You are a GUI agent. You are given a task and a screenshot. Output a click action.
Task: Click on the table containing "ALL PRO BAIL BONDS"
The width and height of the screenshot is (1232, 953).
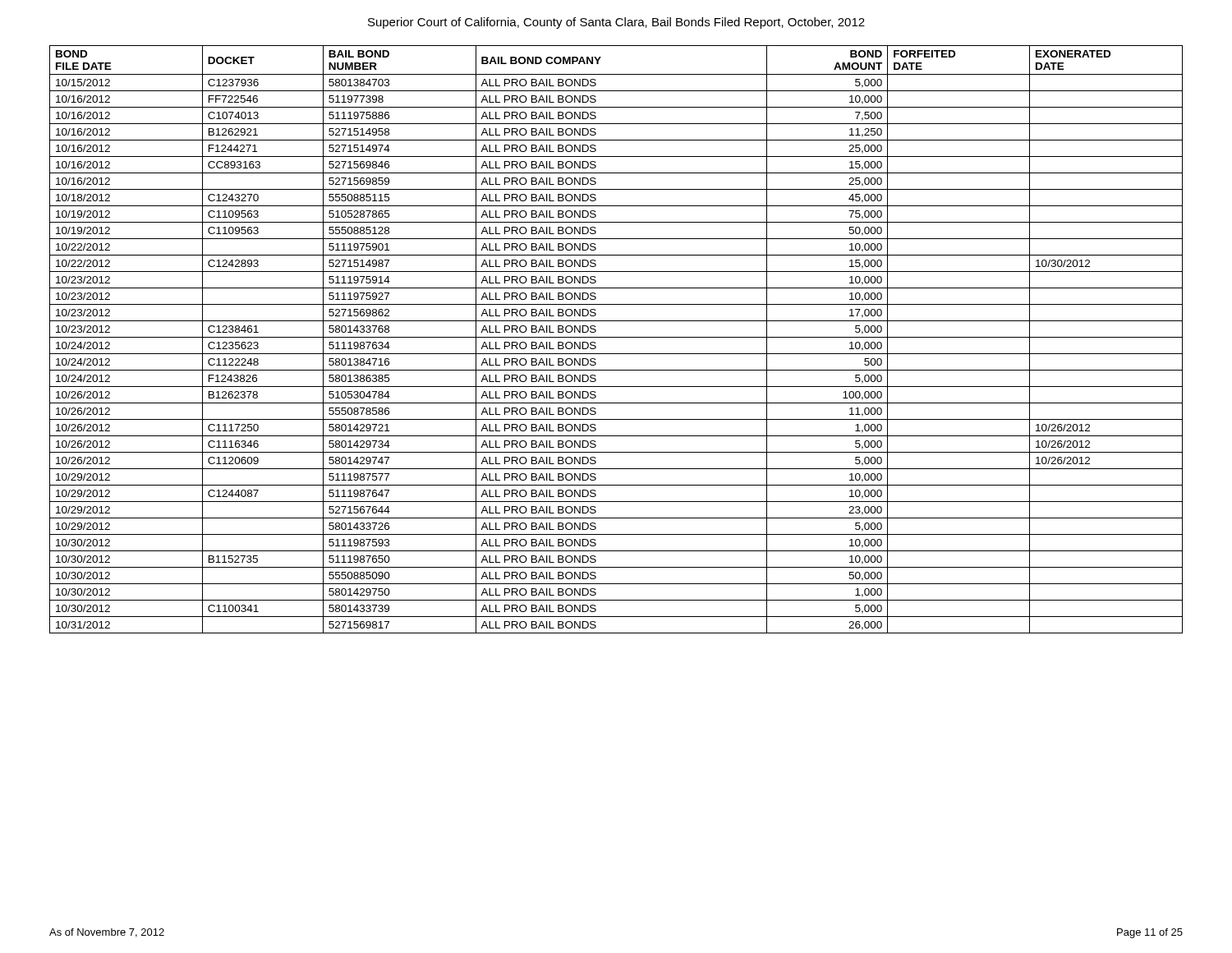616,339
